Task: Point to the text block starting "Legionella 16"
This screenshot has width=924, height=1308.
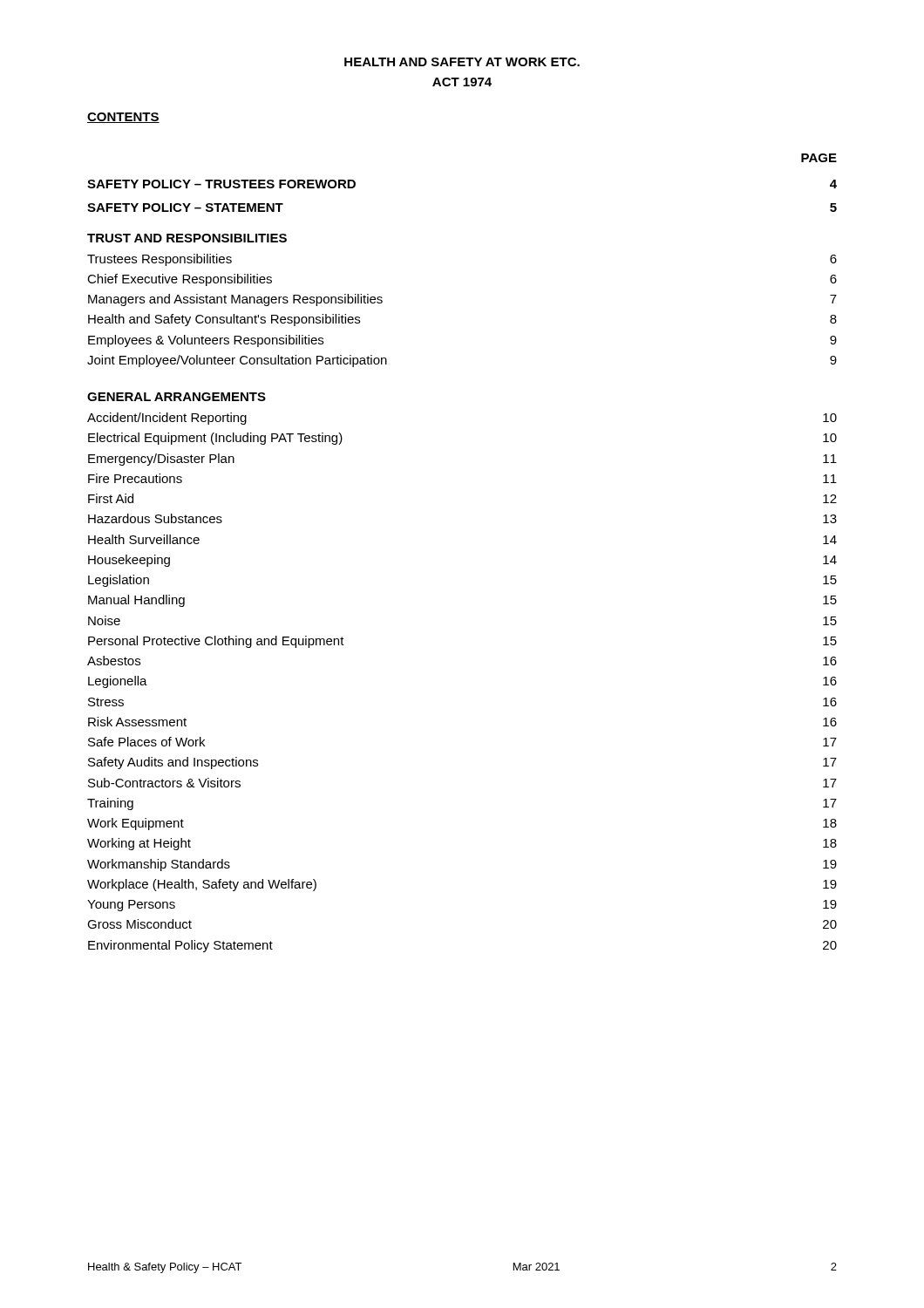Action: point(114,681)
